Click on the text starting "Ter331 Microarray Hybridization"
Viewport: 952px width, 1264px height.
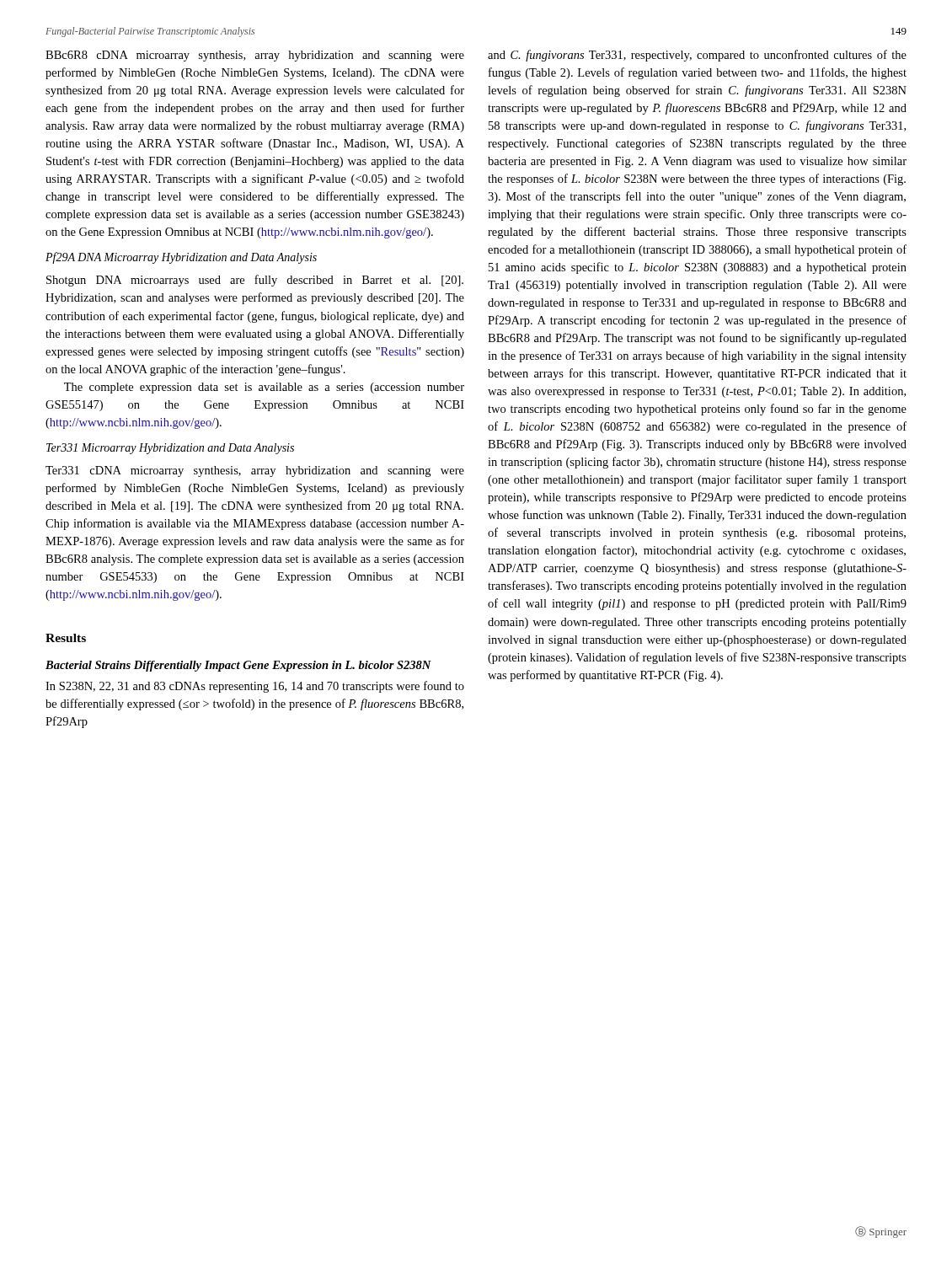[x=255, y=448]
